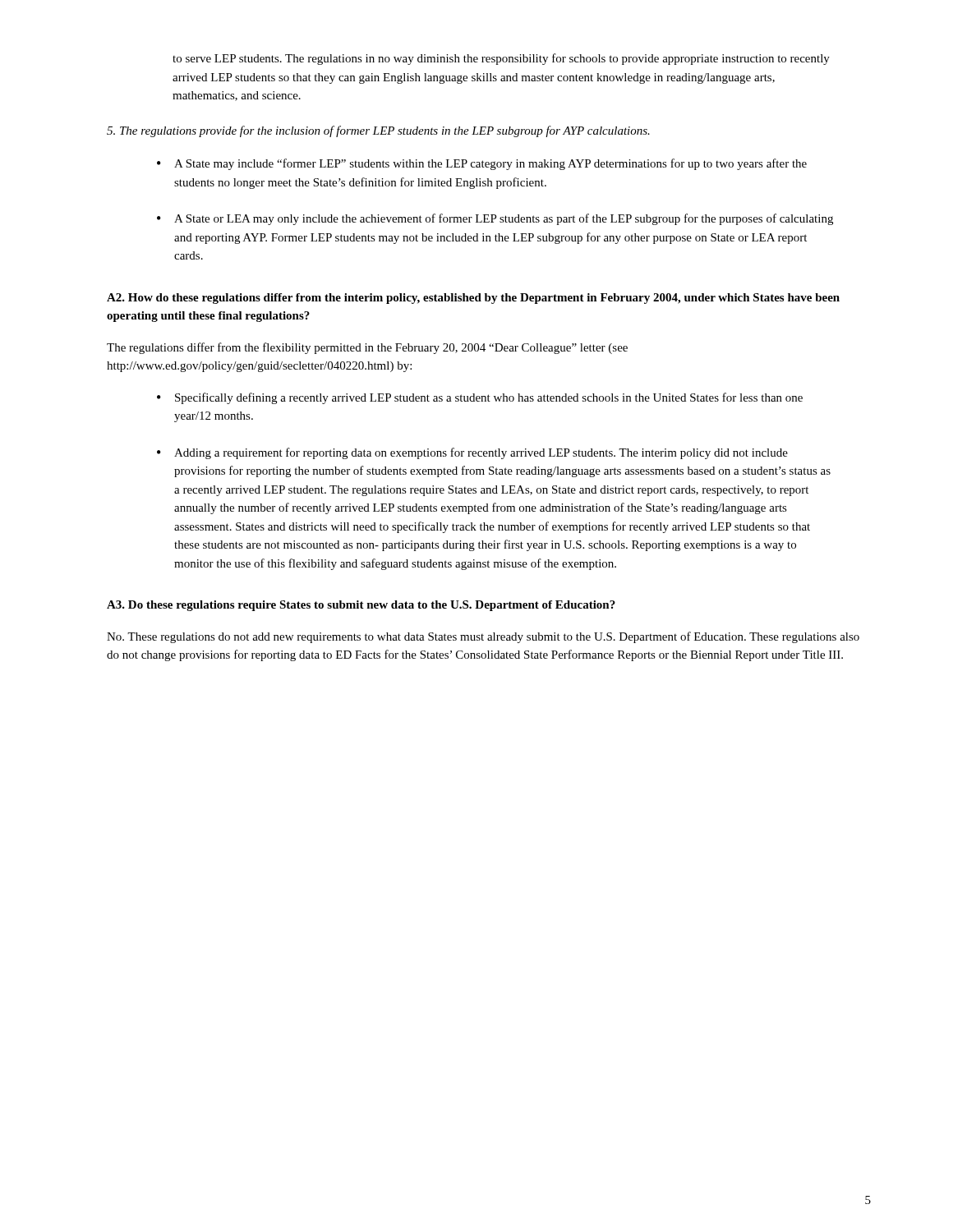The height and width of the screenshot is (1232, 953).
Task: Find the text block starting "• Adding a requirement for reporting"
Action: pos(497,508)
